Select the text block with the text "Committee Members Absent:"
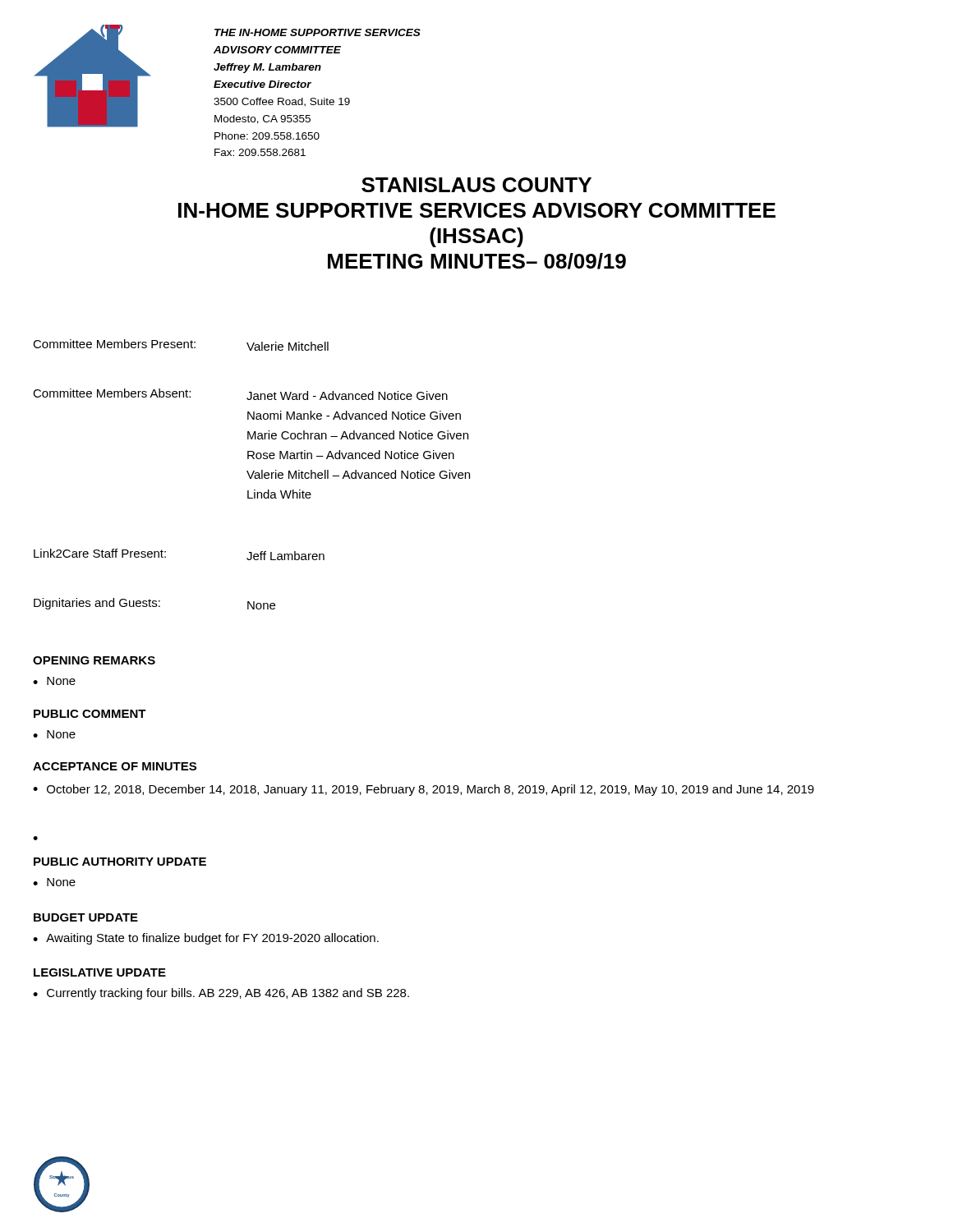The image size is (953, 1232). (x=252, y=445)
